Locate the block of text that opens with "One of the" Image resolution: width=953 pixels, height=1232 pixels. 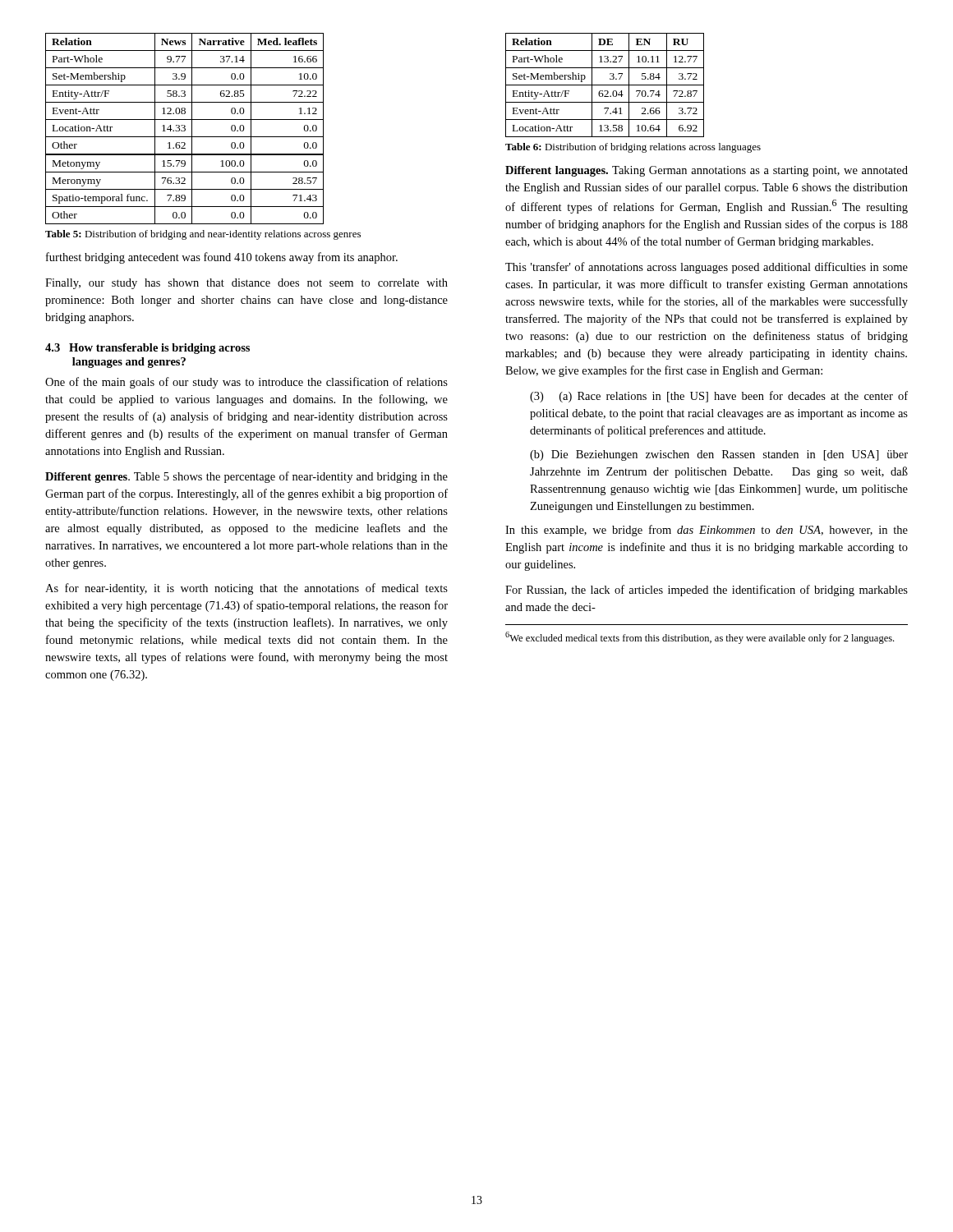pyautogui.click(x=246, y=416)
